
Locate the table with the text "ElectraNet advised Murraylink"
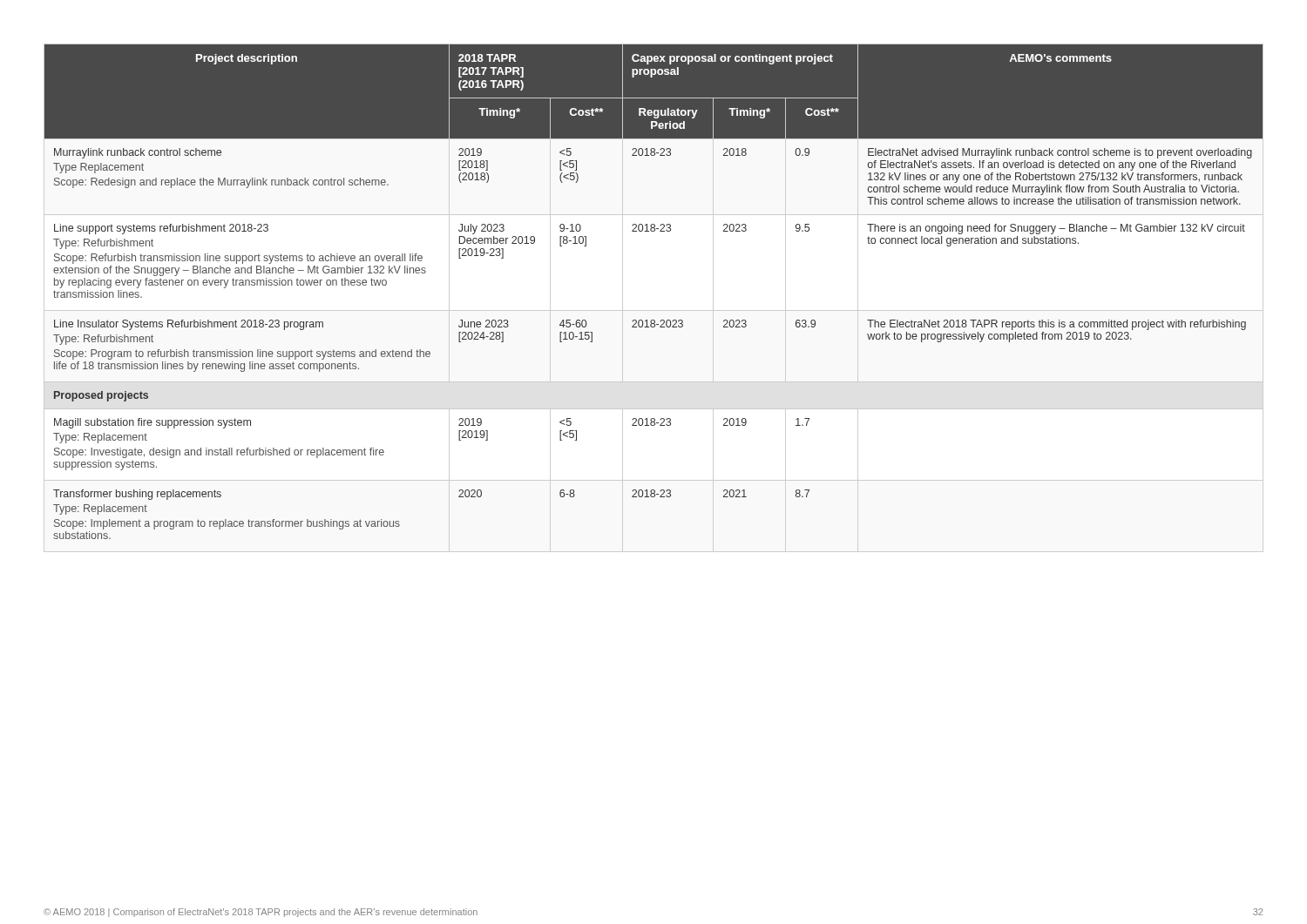(x=654, y=298)
